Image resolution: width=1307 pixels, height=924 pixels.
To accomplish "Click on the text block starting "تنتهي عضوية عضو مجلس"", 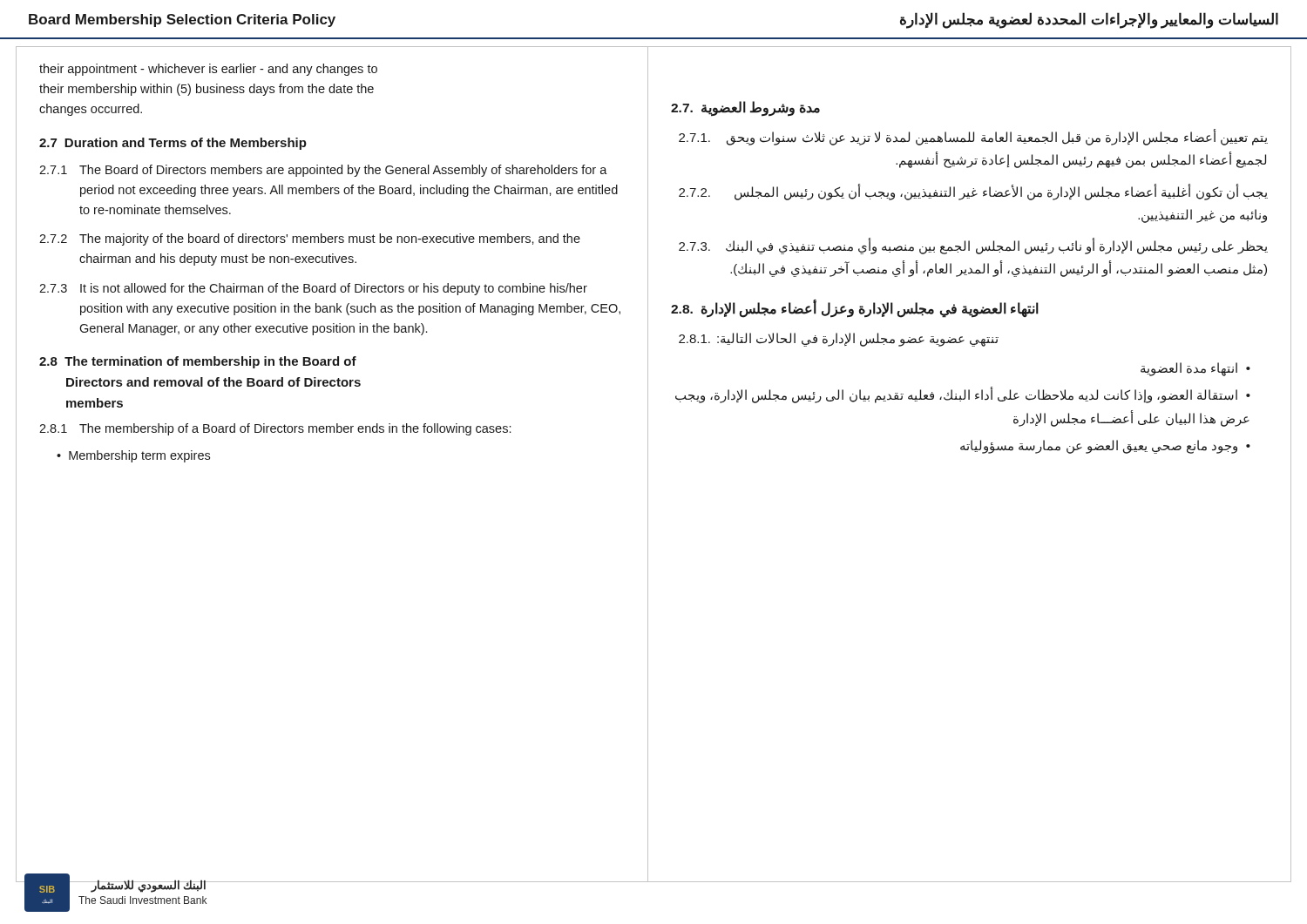I will point(835,339).
